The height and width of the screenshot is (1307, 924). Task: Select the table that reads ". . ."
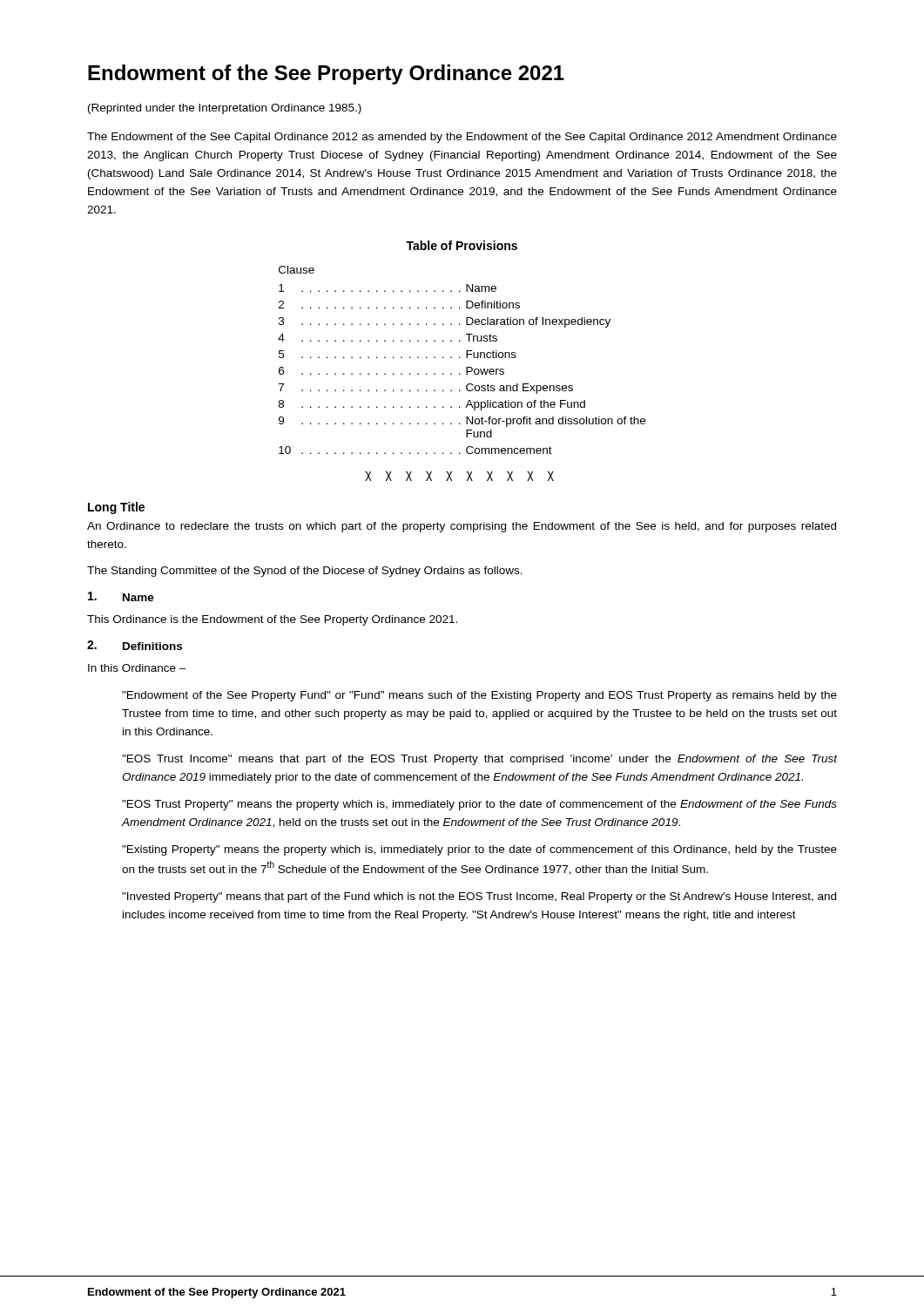[462, 374]
